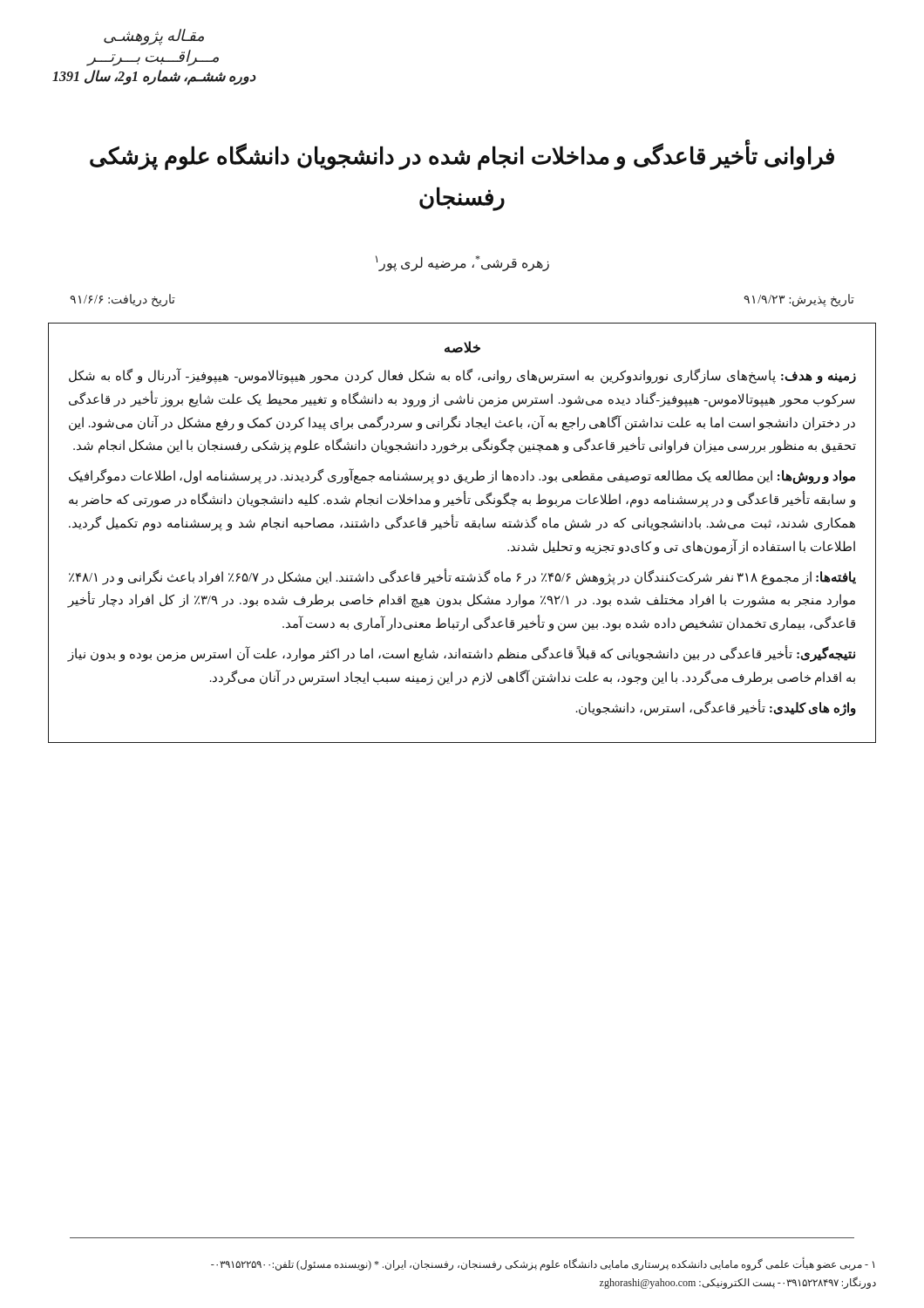Locate the block starting "زمینه و هدف: پاسخ‌های سازگاری نورواندوکرین به استرس‌های"

pos(462,411)
